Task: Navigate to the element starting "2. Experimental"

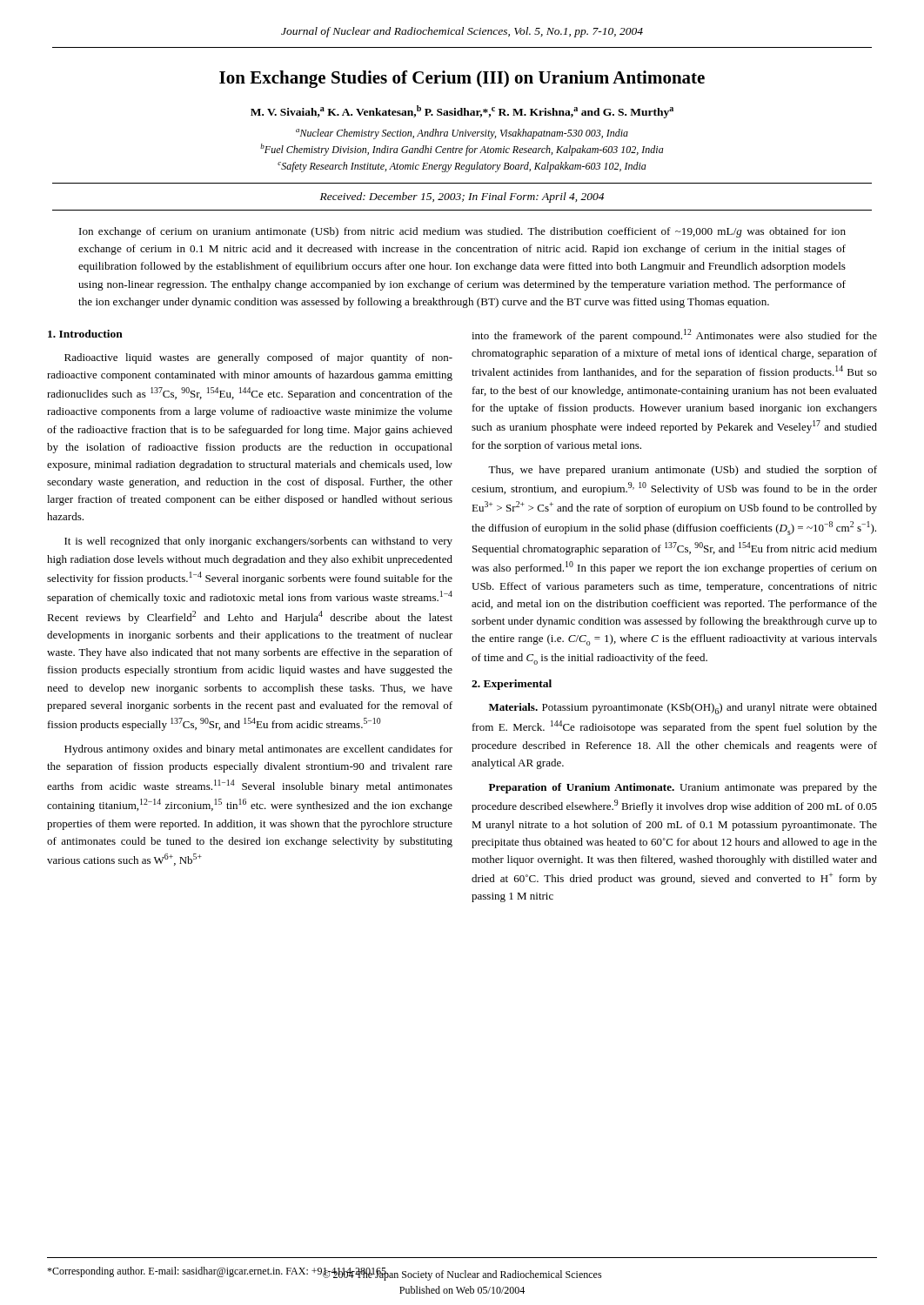Action: click(512, 683)
